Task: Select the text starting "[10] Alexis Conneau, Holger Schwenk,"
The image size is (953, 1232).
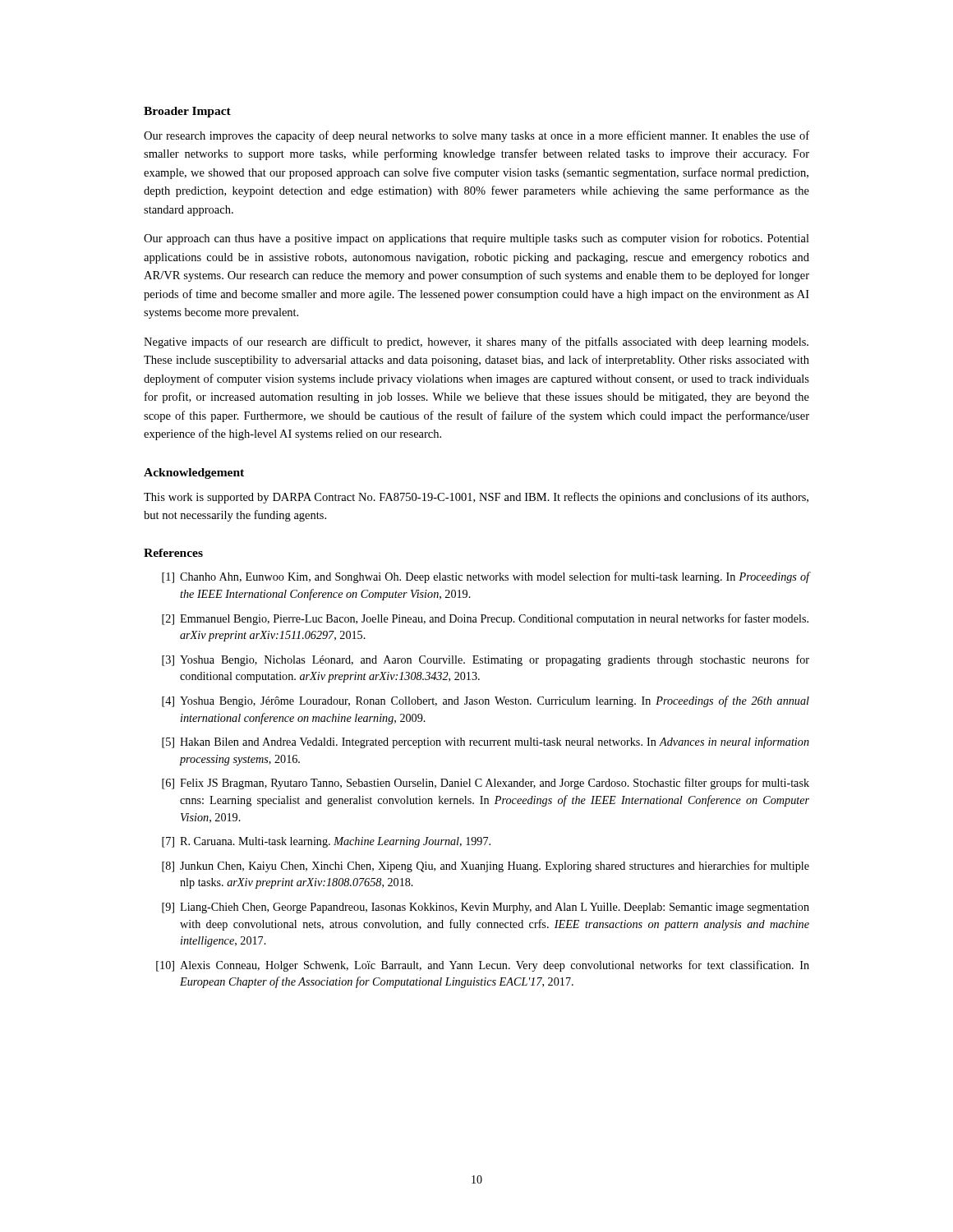Action: click(476, 974)
